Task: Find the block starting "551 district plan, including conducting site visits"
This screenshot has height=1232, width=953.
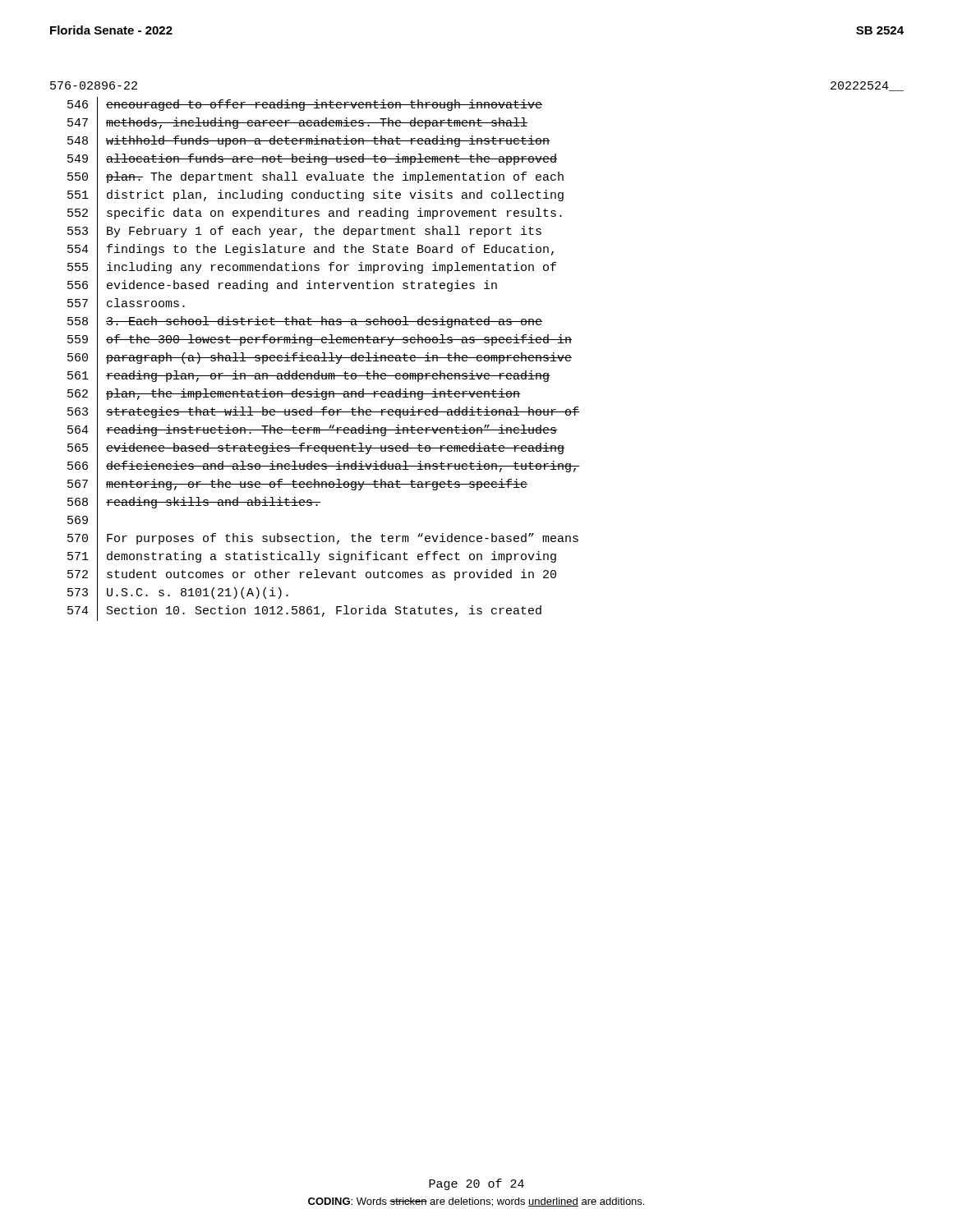Action: tap(476, 196)
